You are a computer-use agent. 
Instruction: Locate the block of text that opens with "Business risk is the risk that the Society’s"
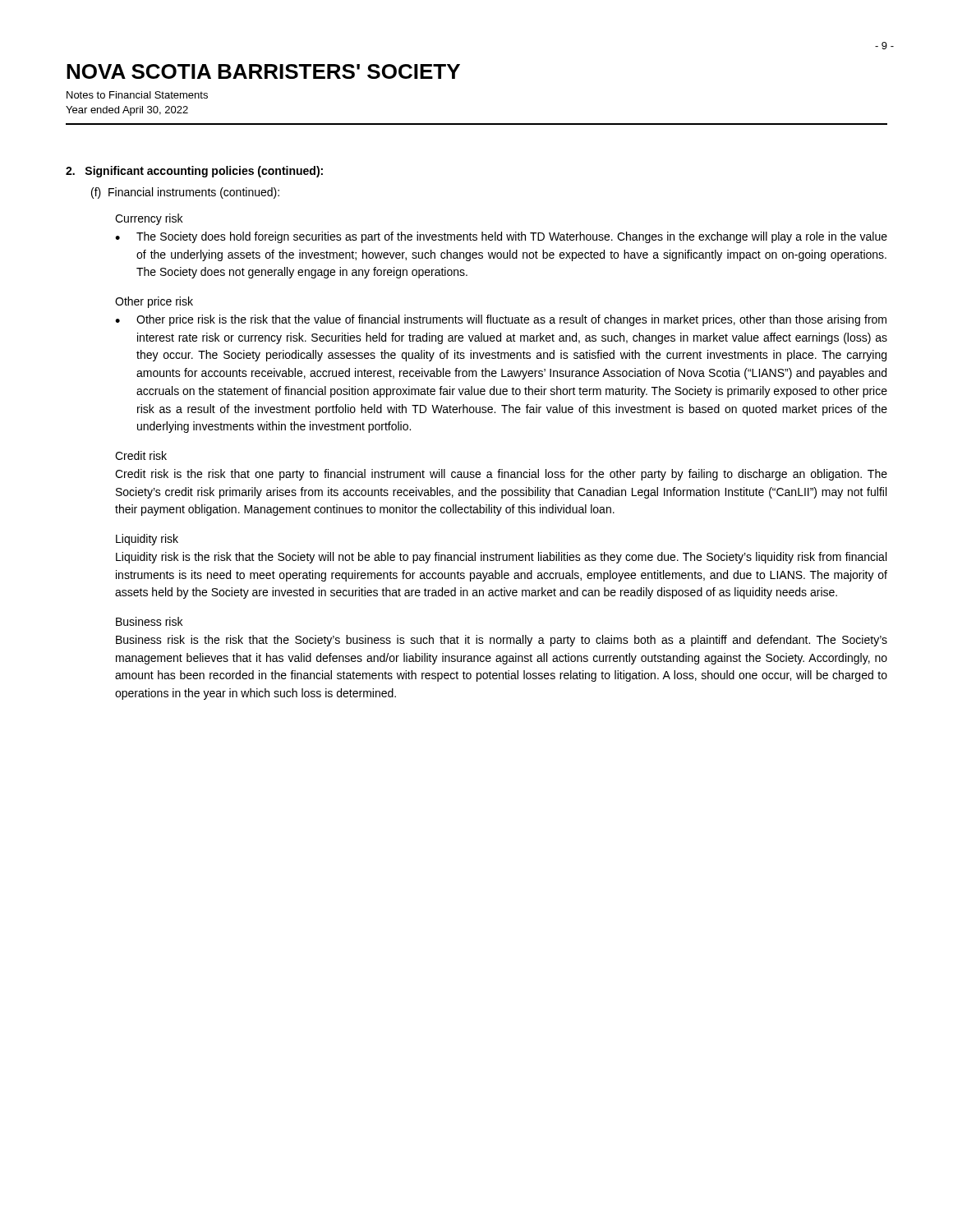tap(501, 667)
